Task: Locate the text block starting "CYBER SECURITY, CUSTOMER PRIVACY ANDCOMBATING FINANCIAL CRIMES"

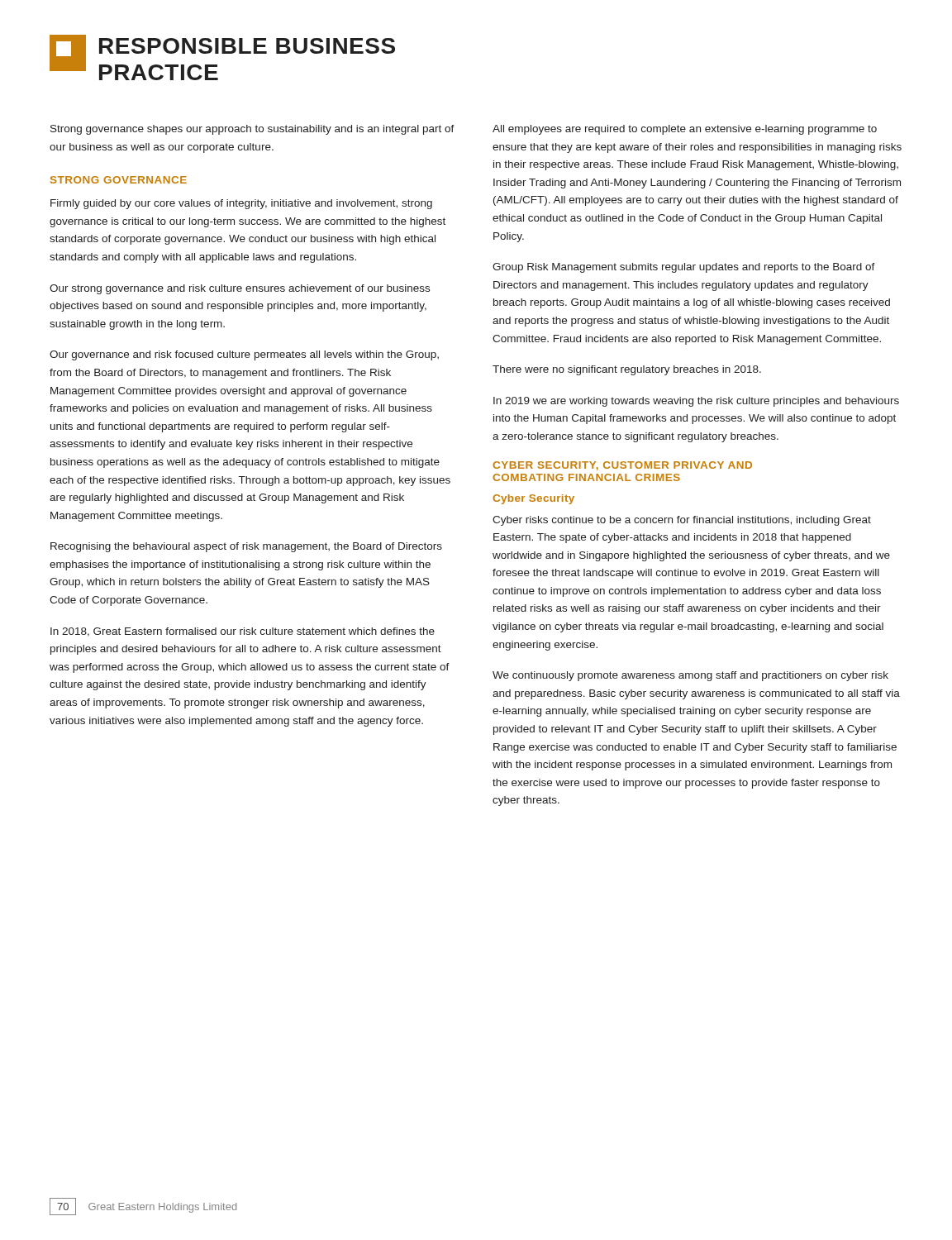Action: tap(623, 471)
